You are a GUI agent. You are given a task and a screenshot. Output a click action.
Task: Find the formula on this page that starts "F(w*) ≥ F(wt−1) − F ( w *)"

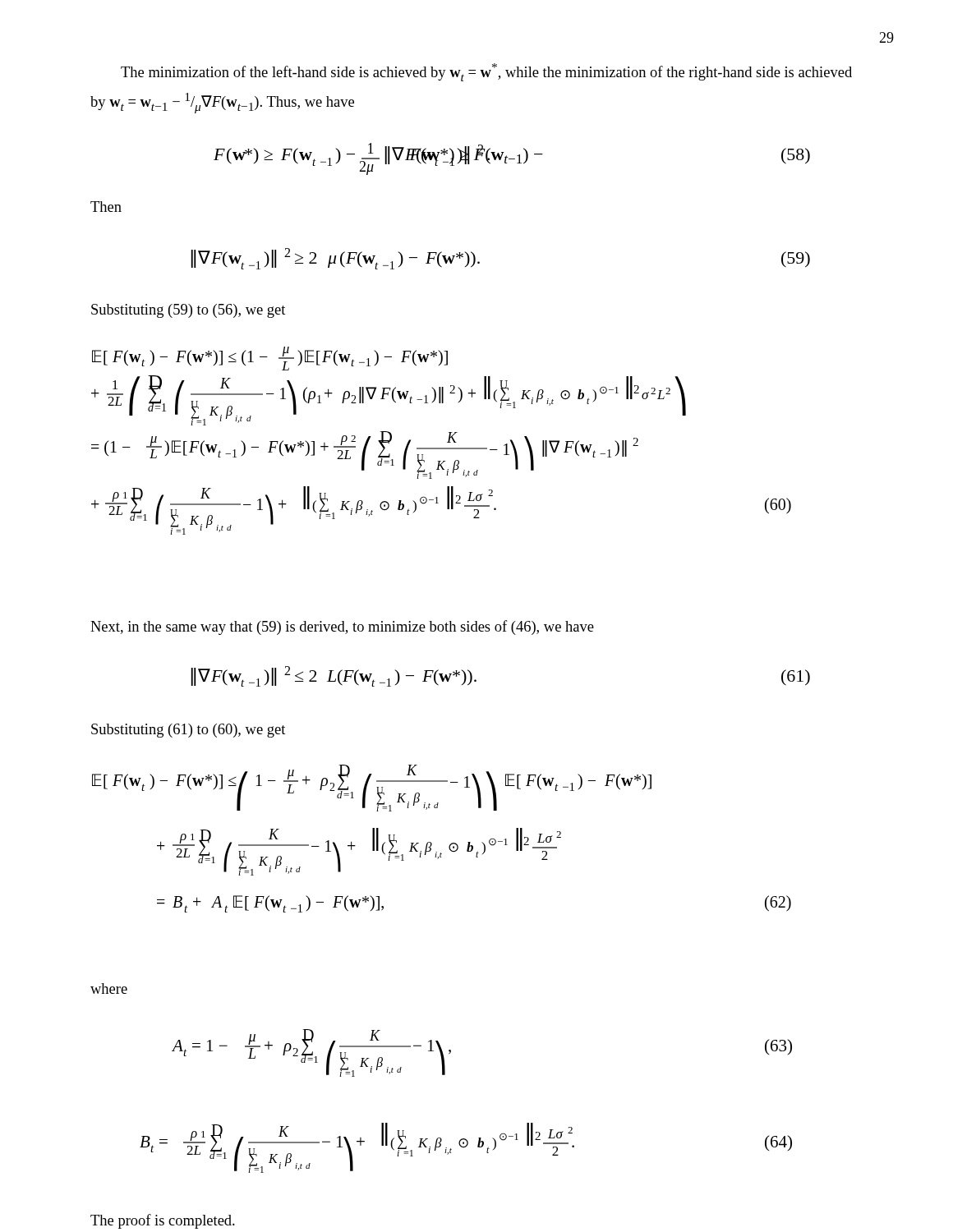[x=476, y=152]
